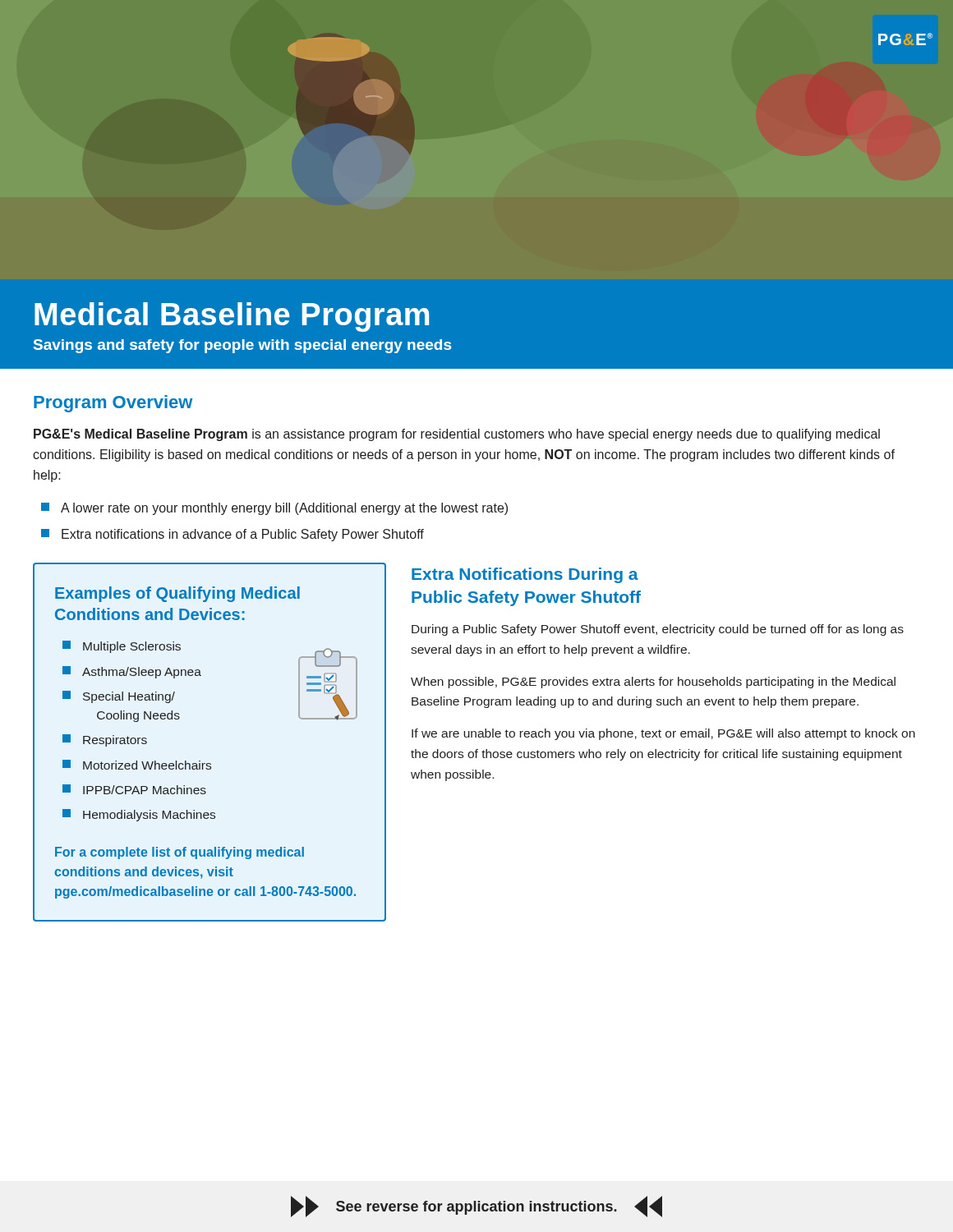Point to the text starting "During a Public Safety Power Shutoff"

pyautogui.click(x=665, y=640)
